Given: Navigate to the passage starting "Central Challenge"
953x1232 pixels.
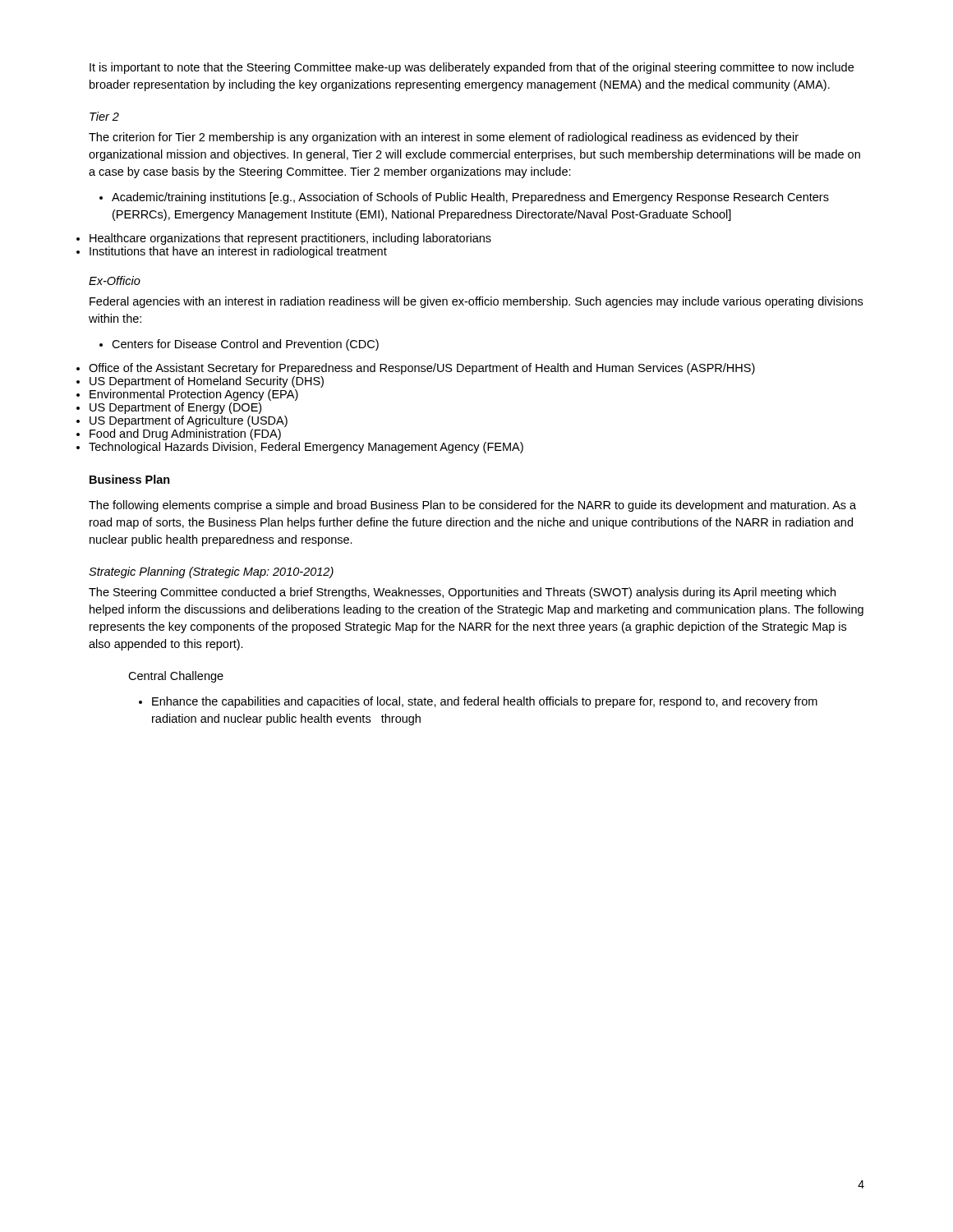Looking at the screenshot, I should click(x=176, y=677).
